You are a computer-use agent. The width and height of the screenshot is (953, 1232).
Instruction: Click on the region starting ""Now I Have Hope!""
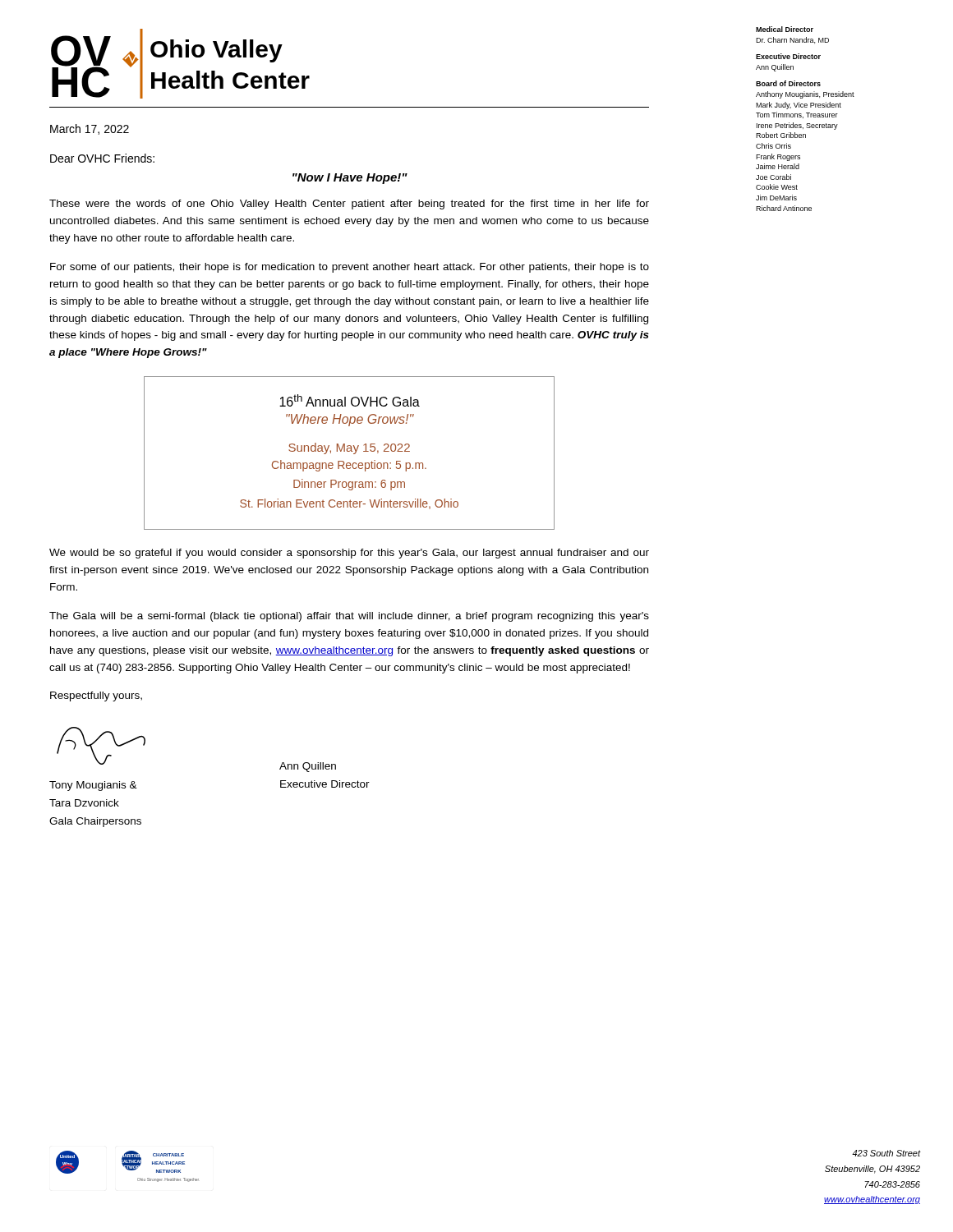(349, 177)
